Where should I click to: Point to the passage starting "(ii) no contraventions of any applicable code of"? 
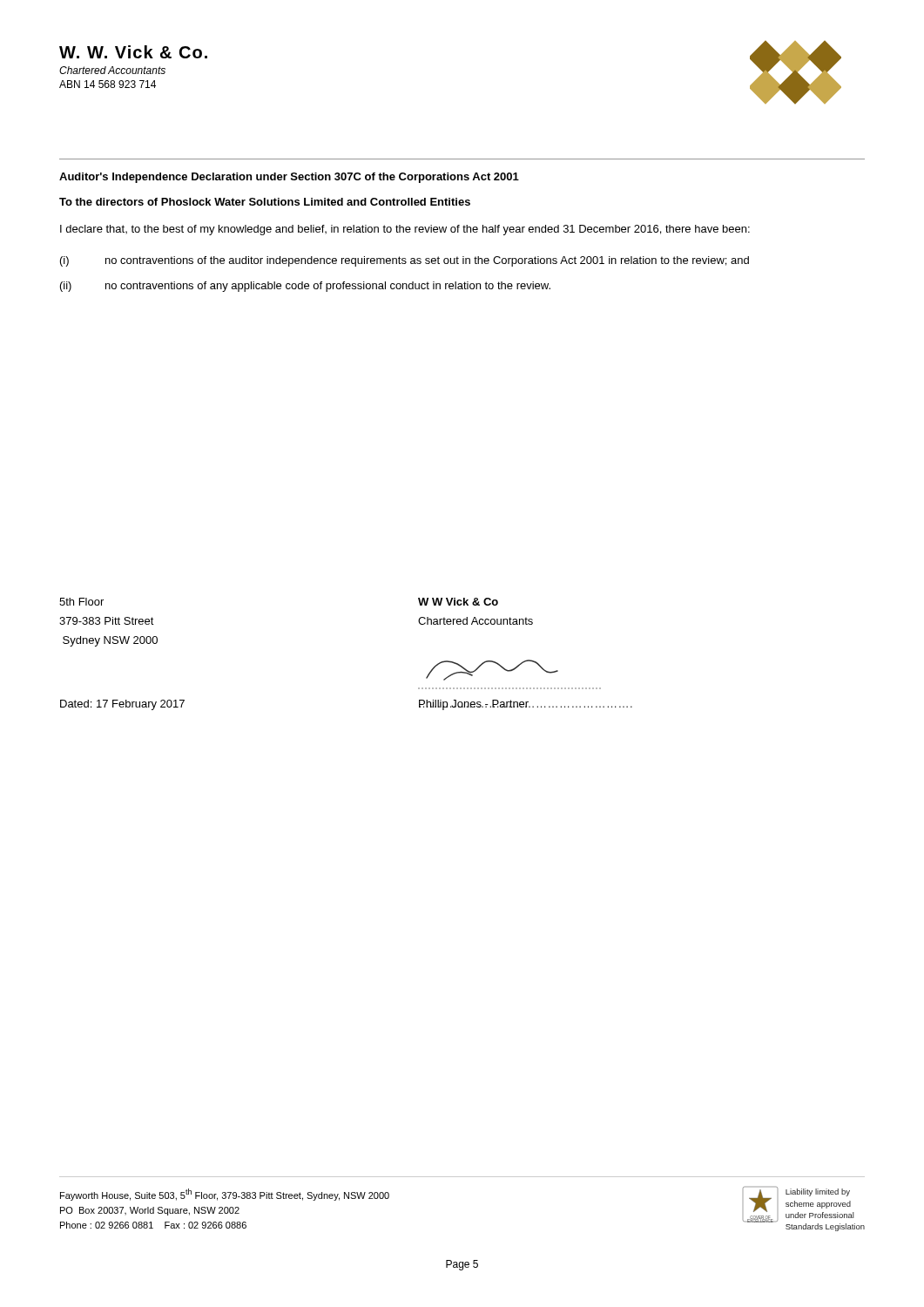coord(462,286)
